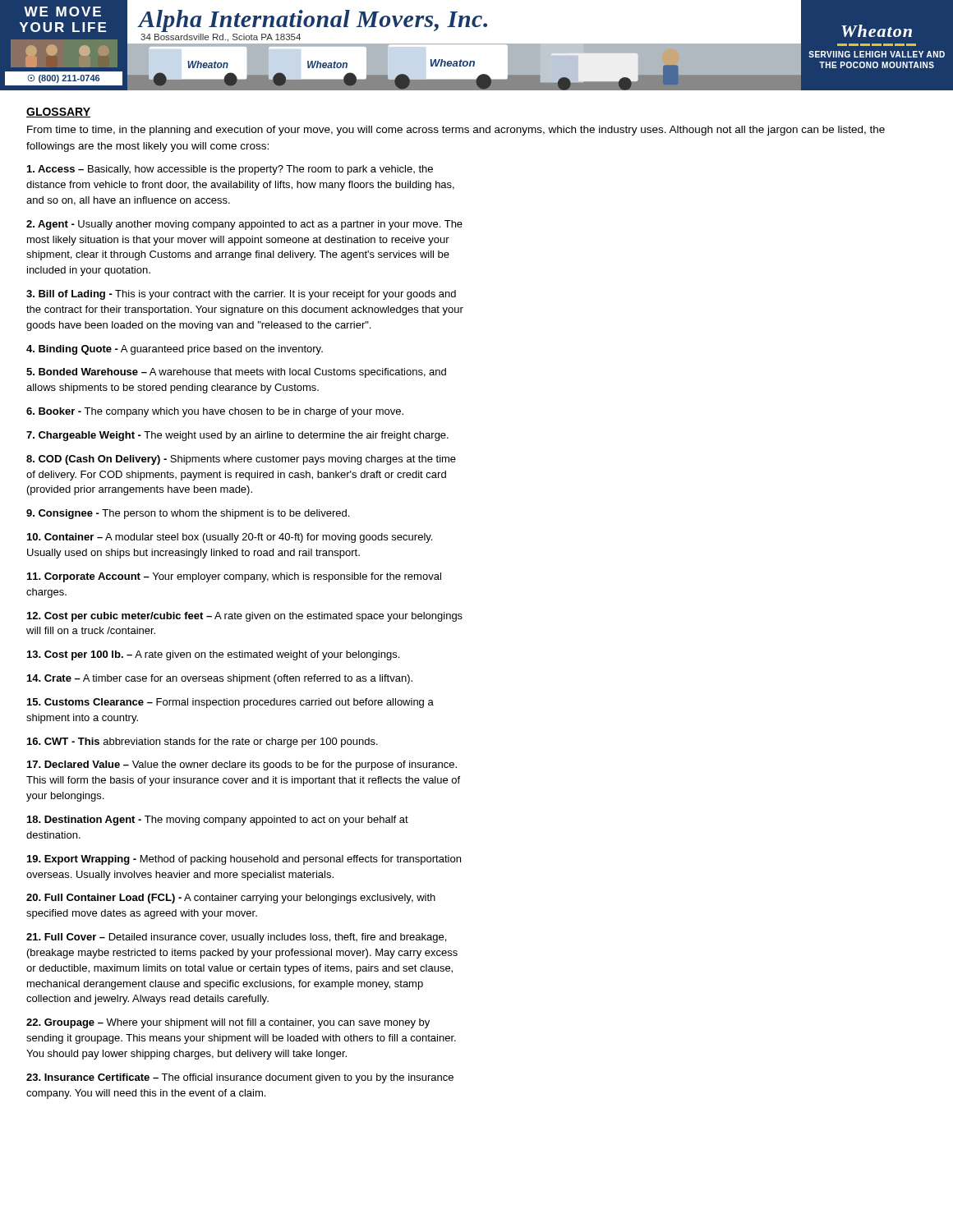Where is the passage that starts "21. Full Cover – Detailed insurance"?
This screenshot has width=953, height=1232.
242,968
